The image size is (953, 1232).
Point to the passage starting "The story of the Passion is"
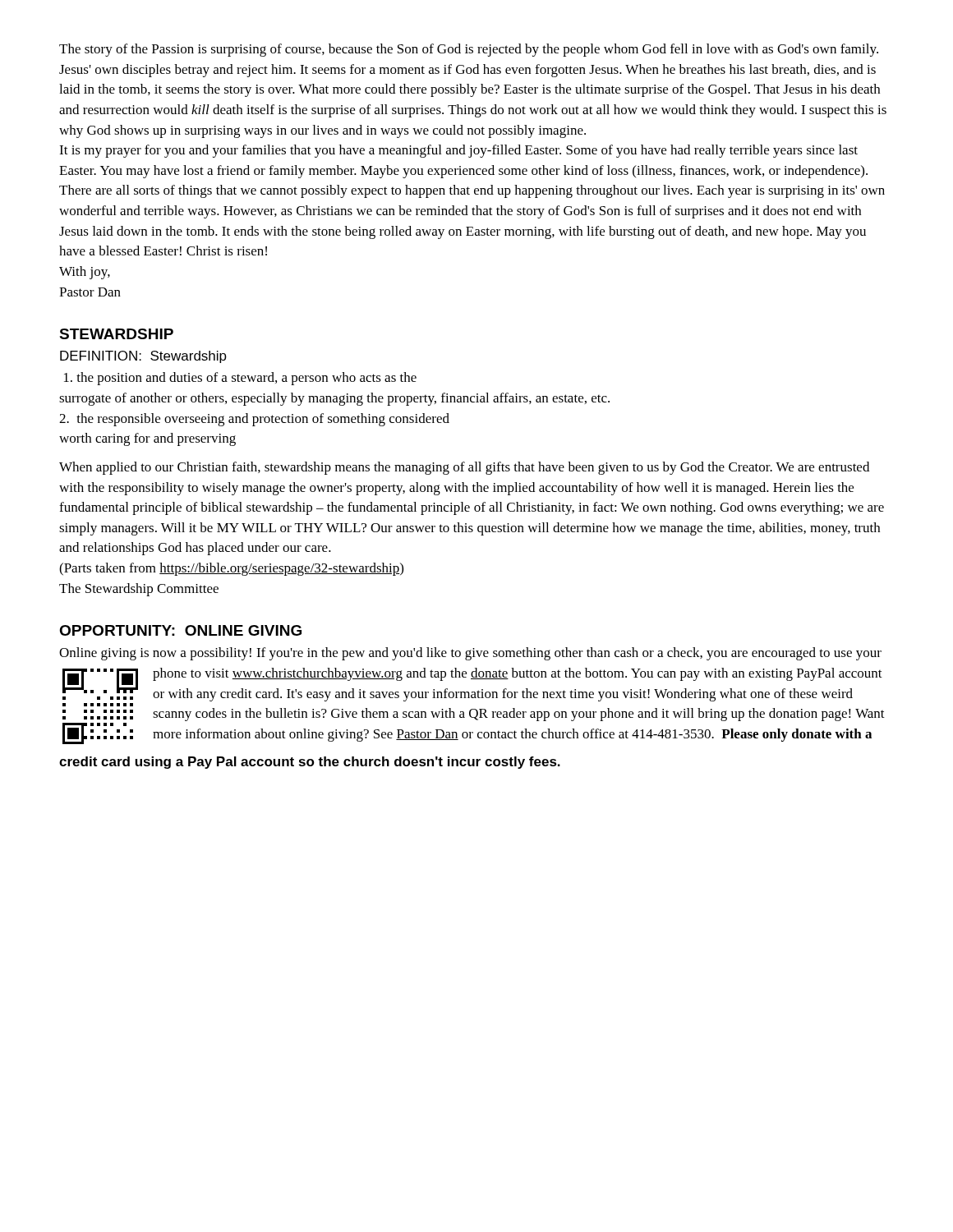pos(473,170)
